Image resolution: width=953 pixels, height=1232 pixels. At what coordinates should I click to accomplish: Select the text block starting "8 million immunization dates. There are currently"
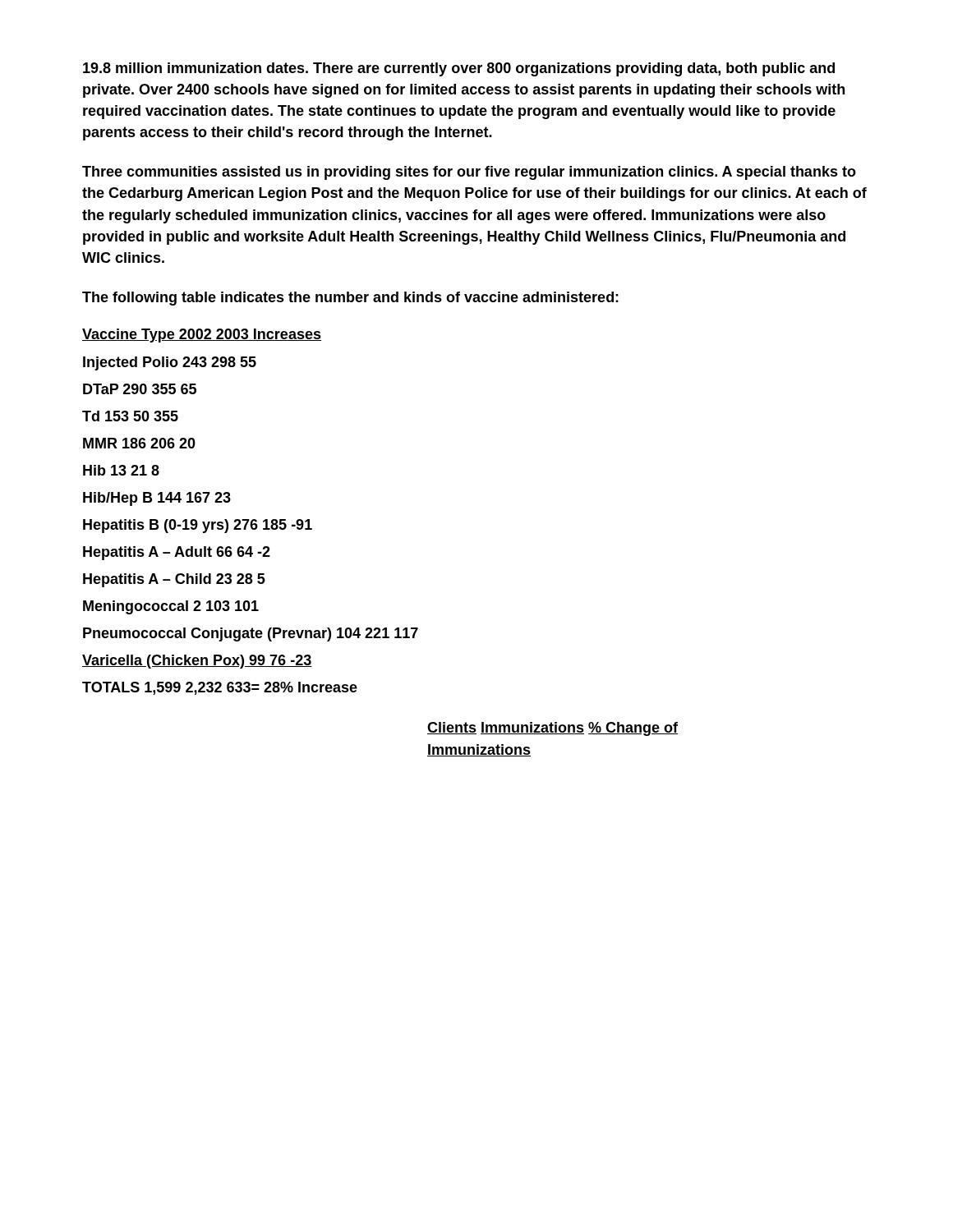click(x=464, y=100)
